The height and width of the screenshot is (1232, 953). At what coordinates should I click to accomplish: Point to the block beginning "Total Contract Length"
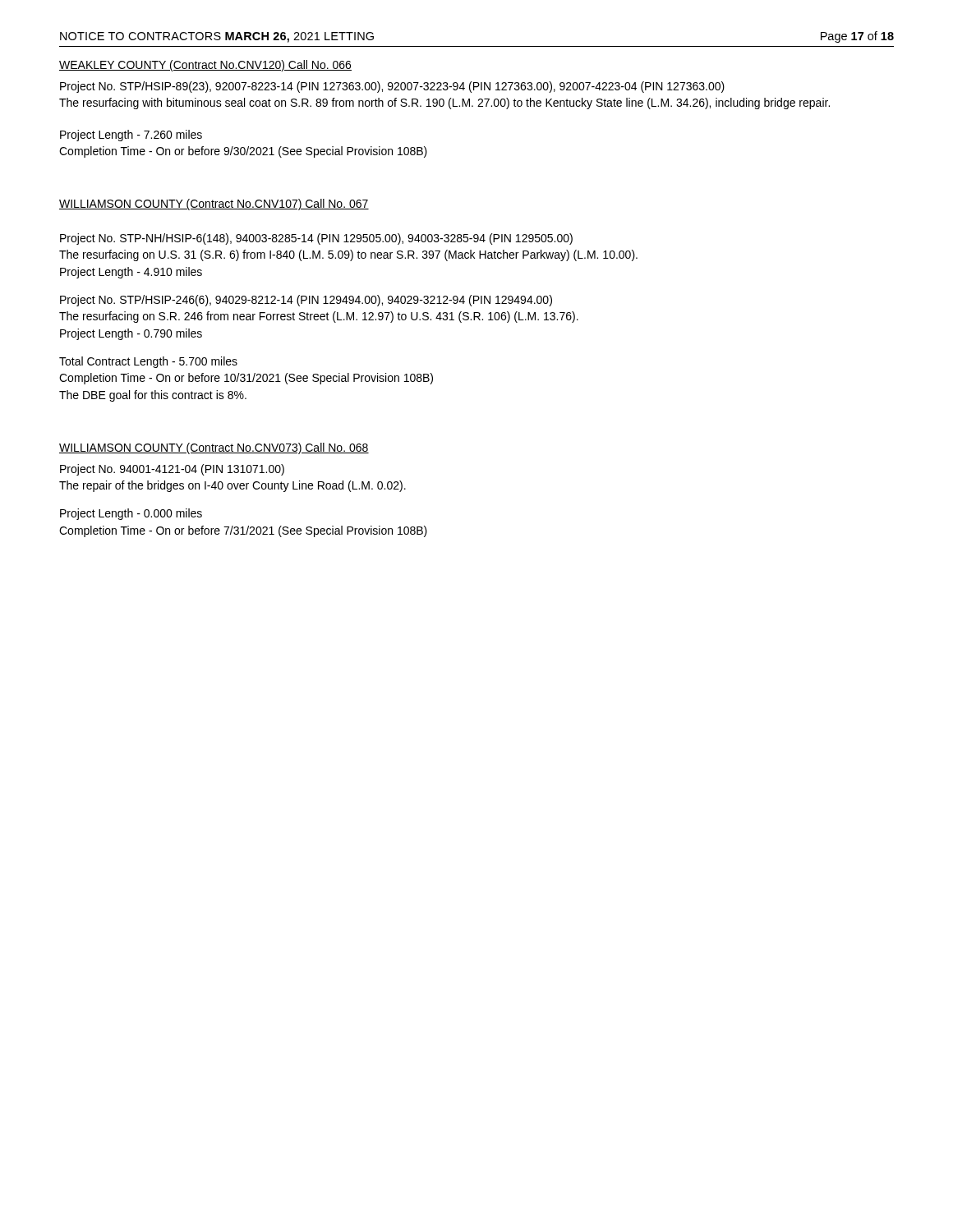point(148,362)
